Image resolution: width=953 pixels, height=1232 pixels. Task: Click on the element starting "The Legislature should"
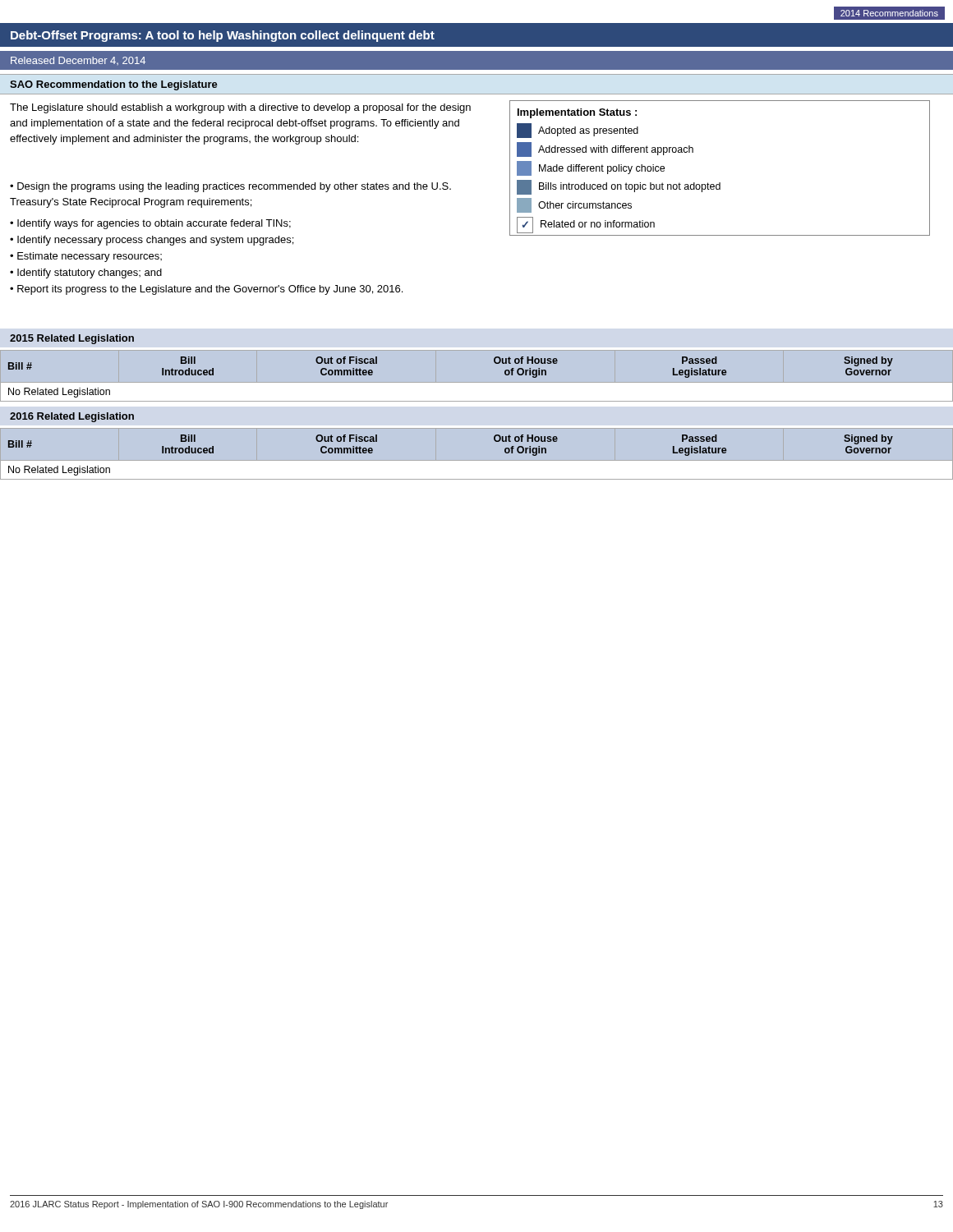tap(244, 123)
